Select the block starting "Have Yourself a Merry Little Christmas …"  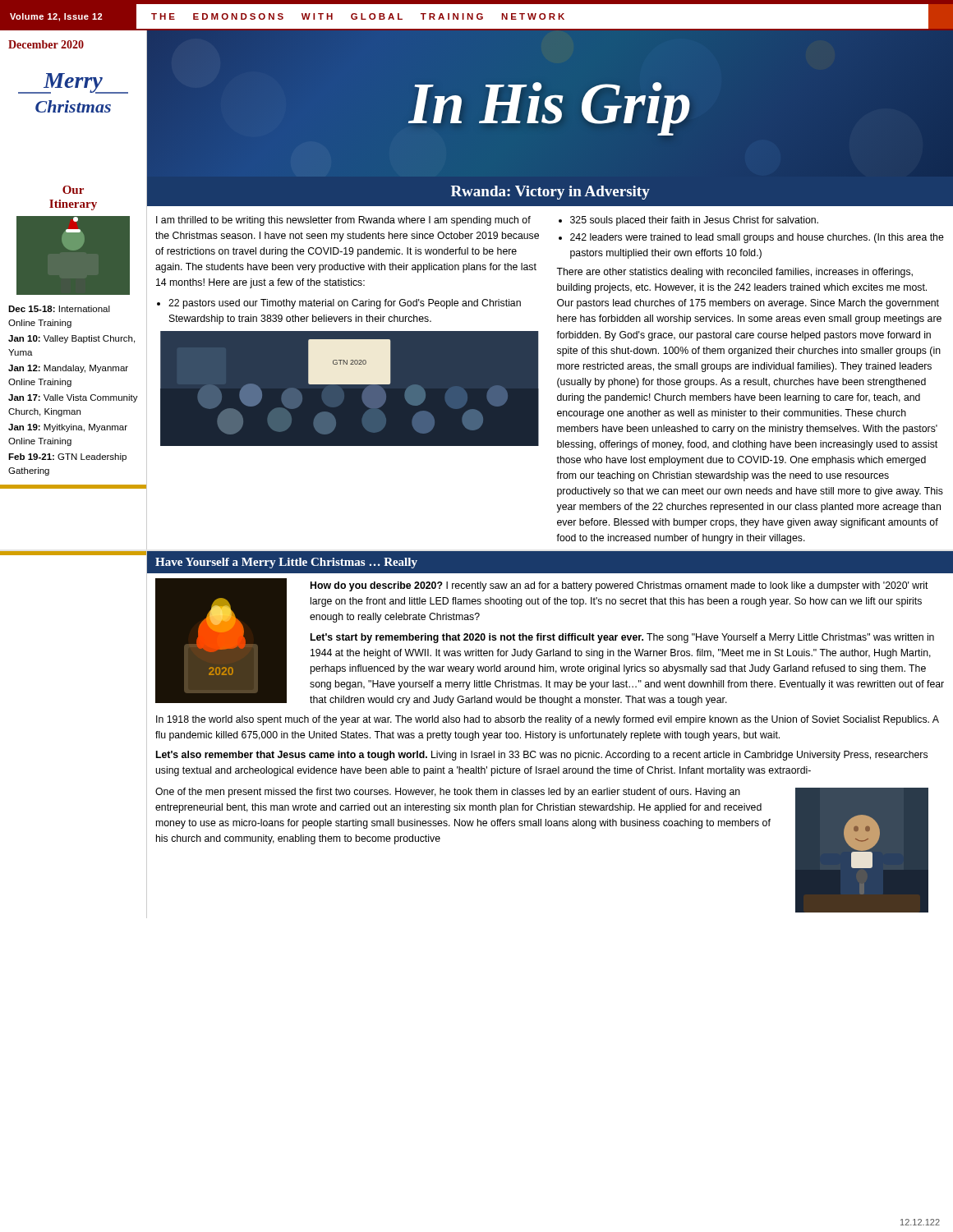[286, 562]
